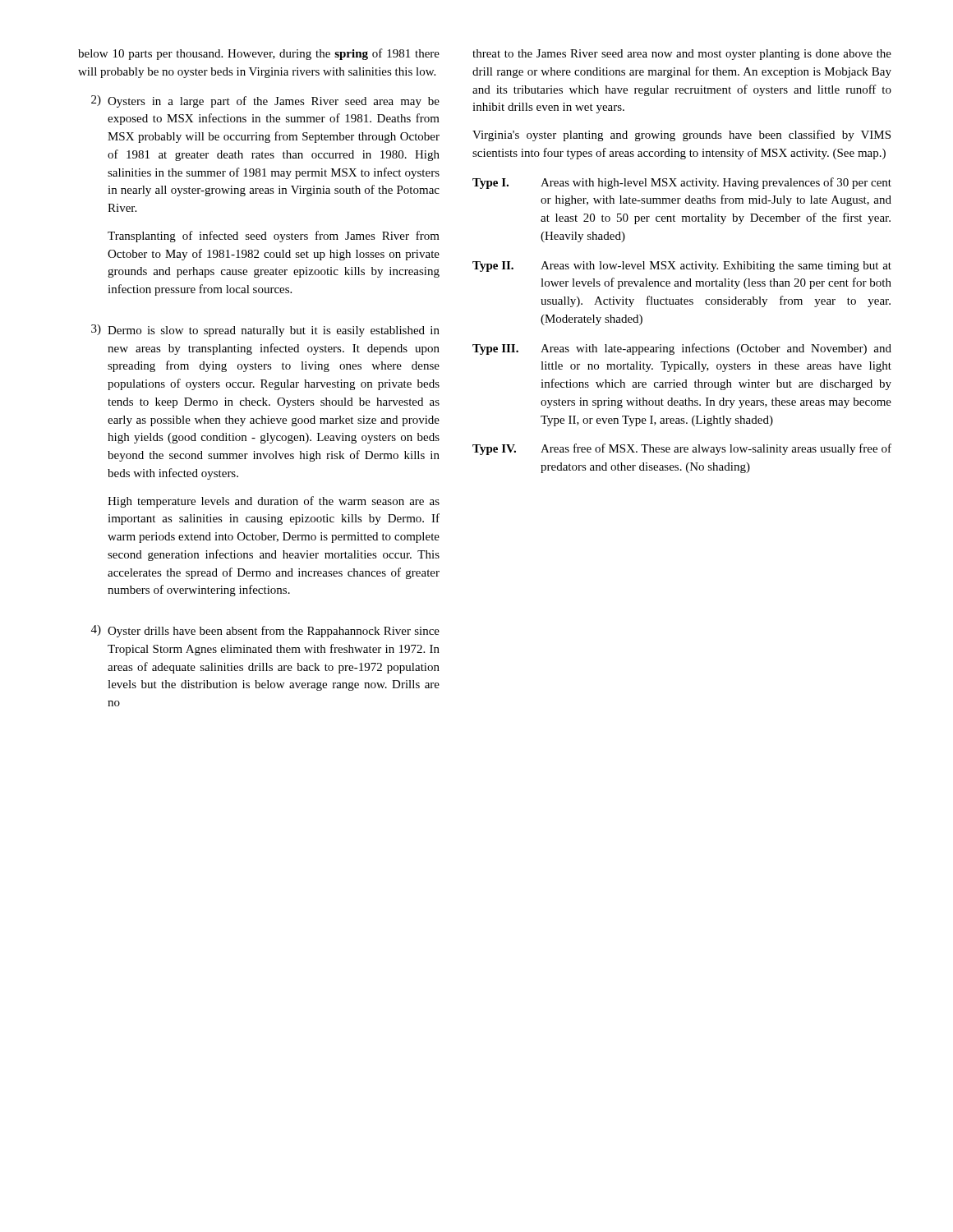Select the region starting "Virginia's oyster planting"
The image size is (953, 1232).
point(682,144)
